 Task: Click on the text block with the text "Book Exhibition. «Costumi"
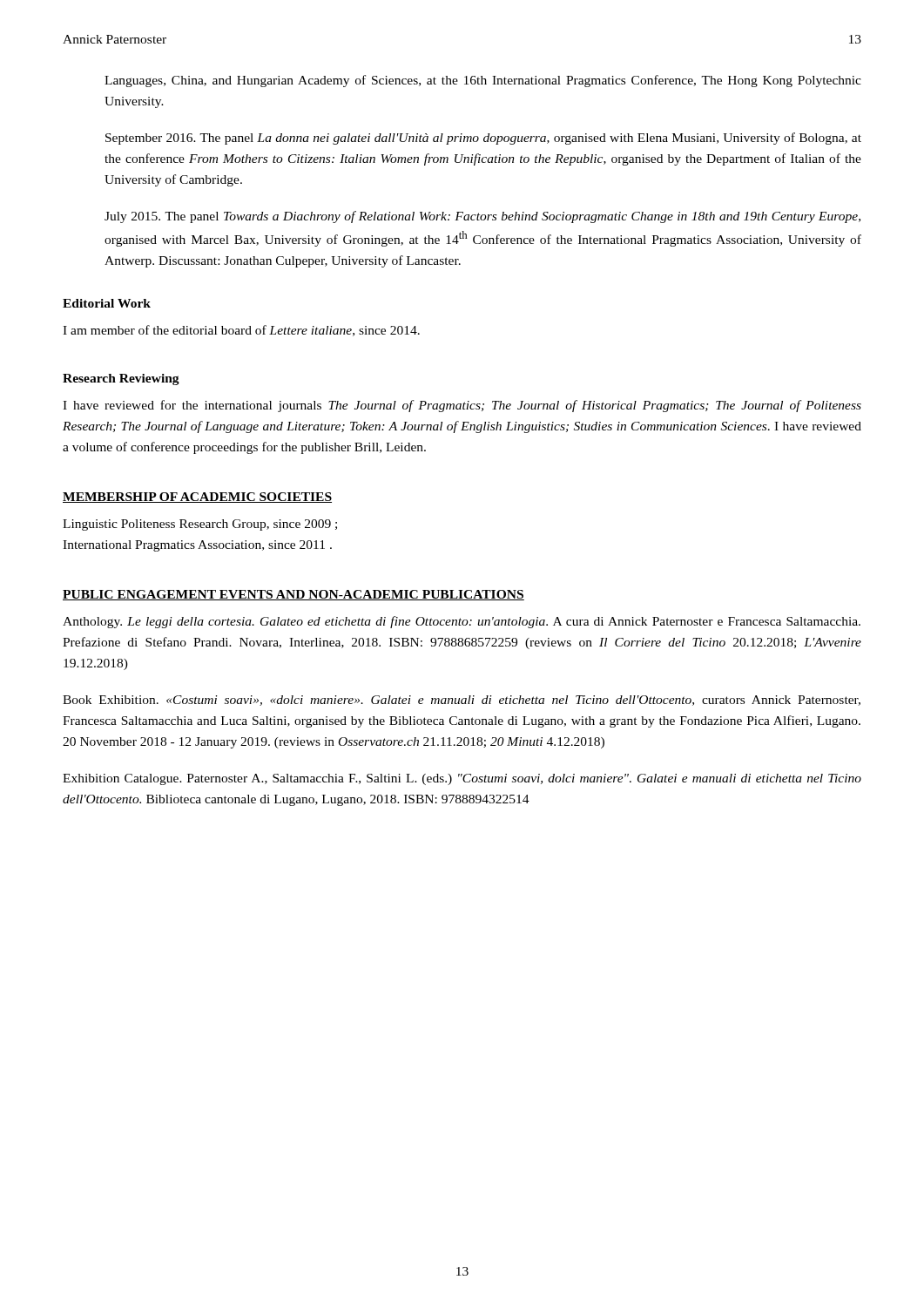[x=462, y=721]
